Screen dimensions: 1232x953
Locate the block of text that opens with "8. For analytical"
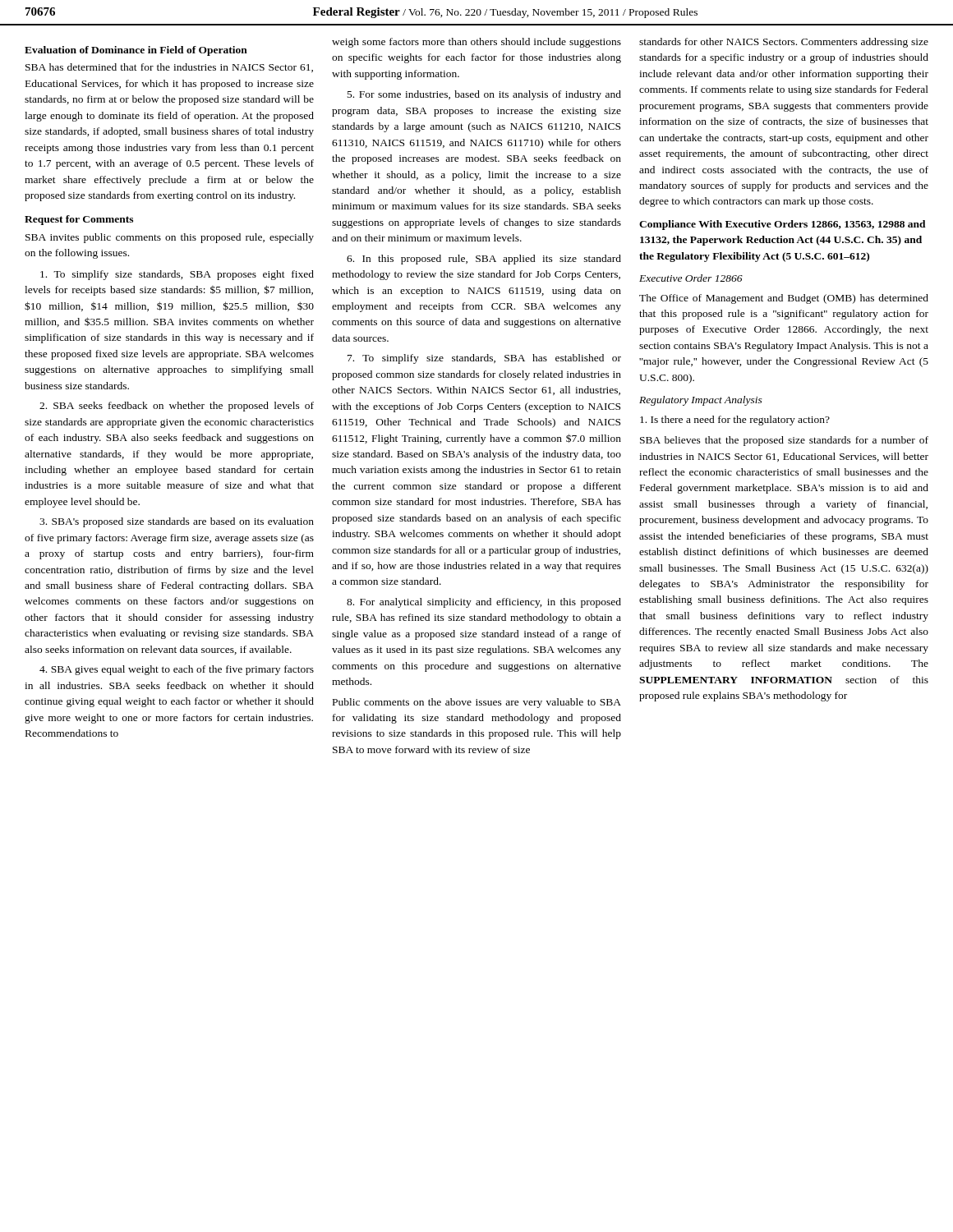pyautogui.click(x=476, y=642)
